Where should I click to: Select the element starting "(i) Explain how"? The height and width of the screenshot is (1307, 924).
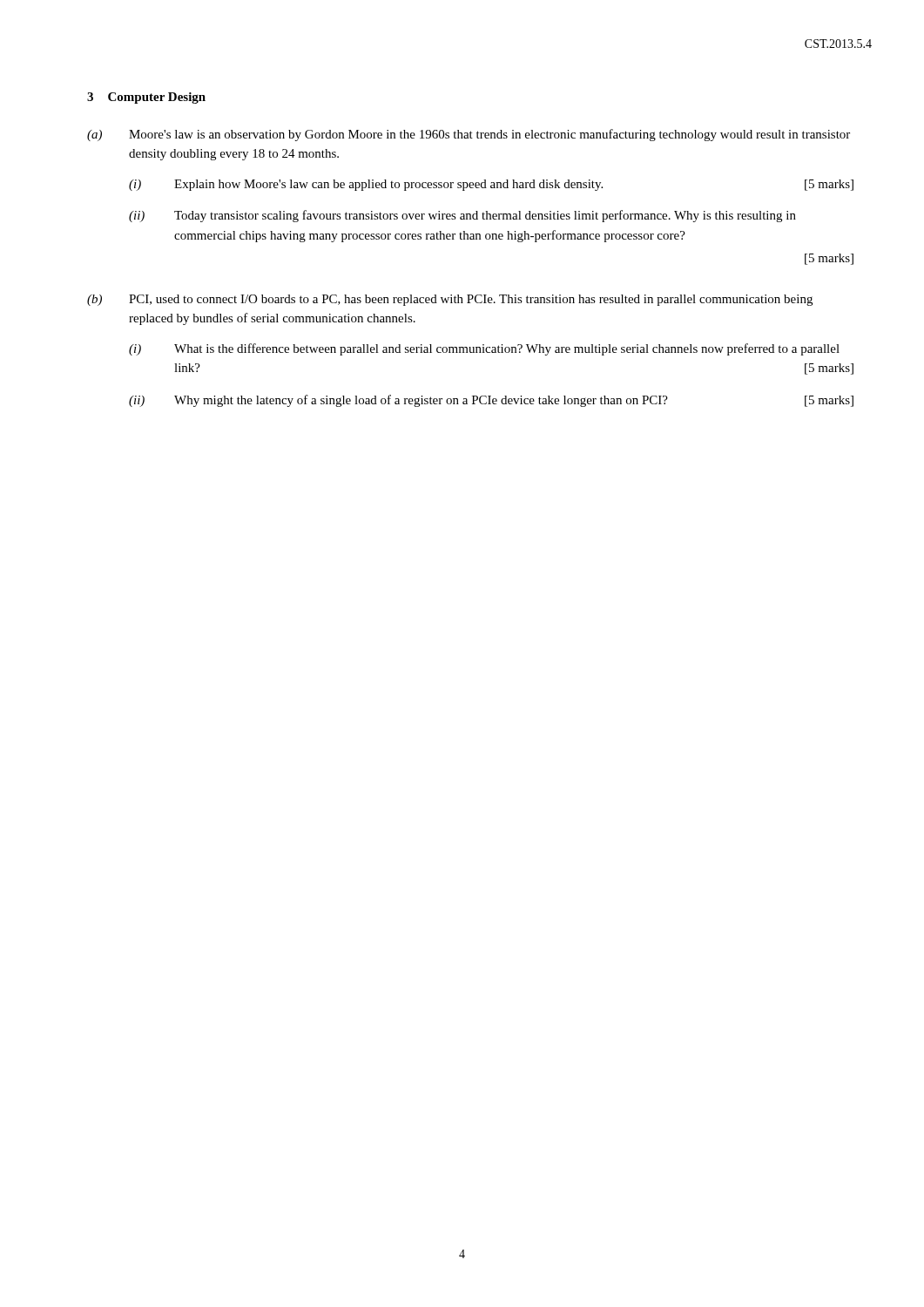[x=492, y=184]
